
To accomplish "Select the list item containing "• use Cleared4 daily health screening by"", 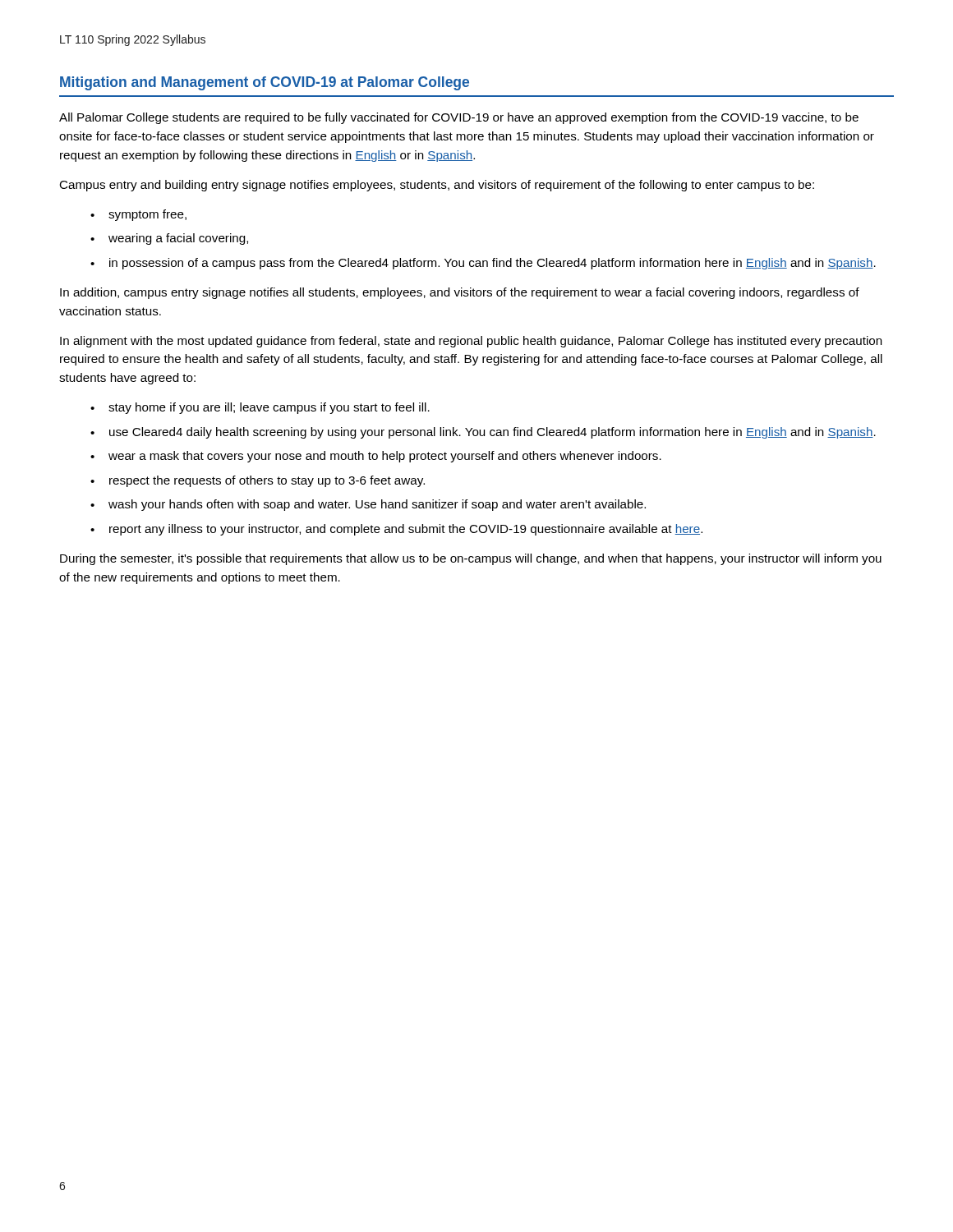I will [x=483, y=432].
